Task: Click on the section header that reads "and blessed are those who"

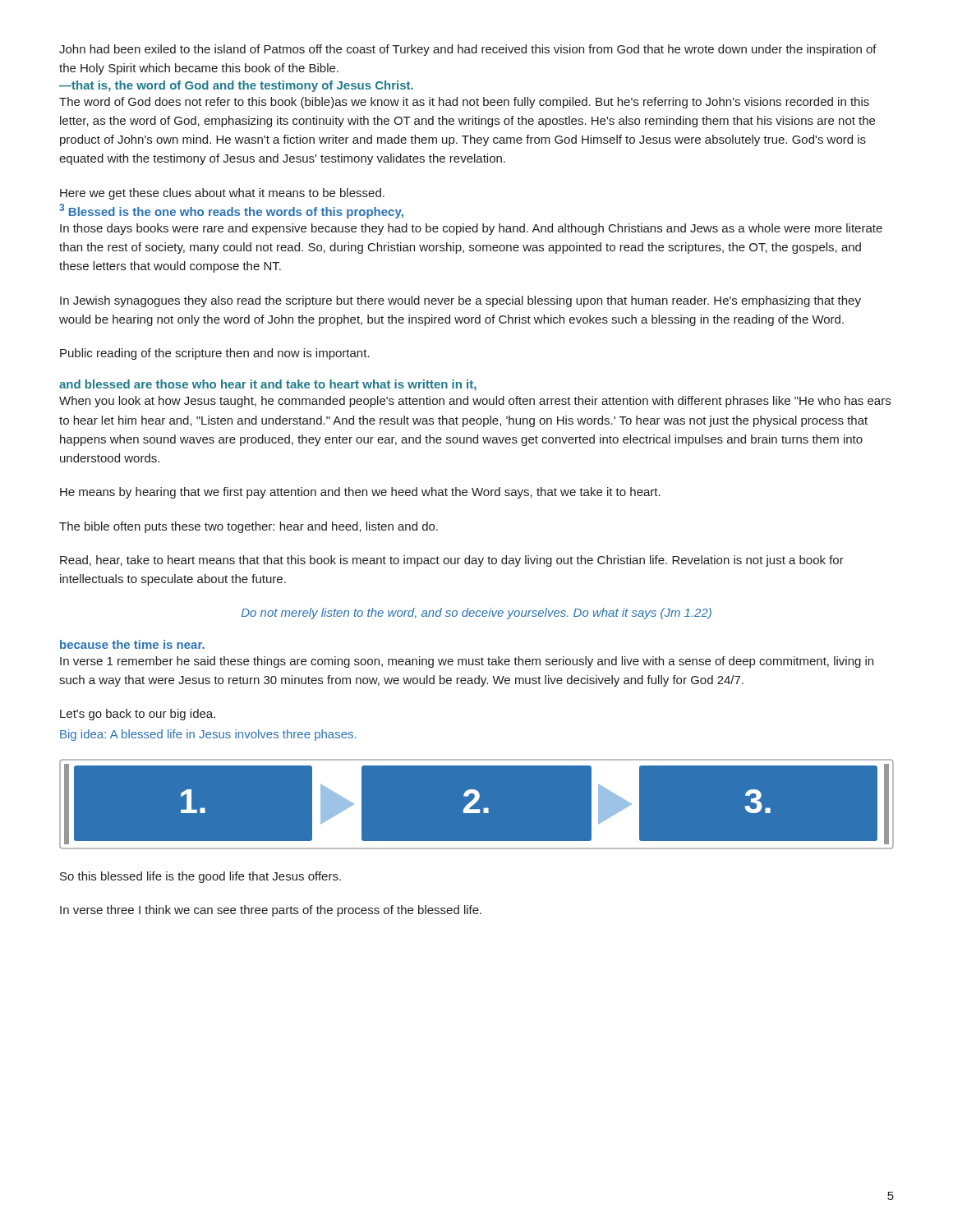Action: tap(268, 384)
